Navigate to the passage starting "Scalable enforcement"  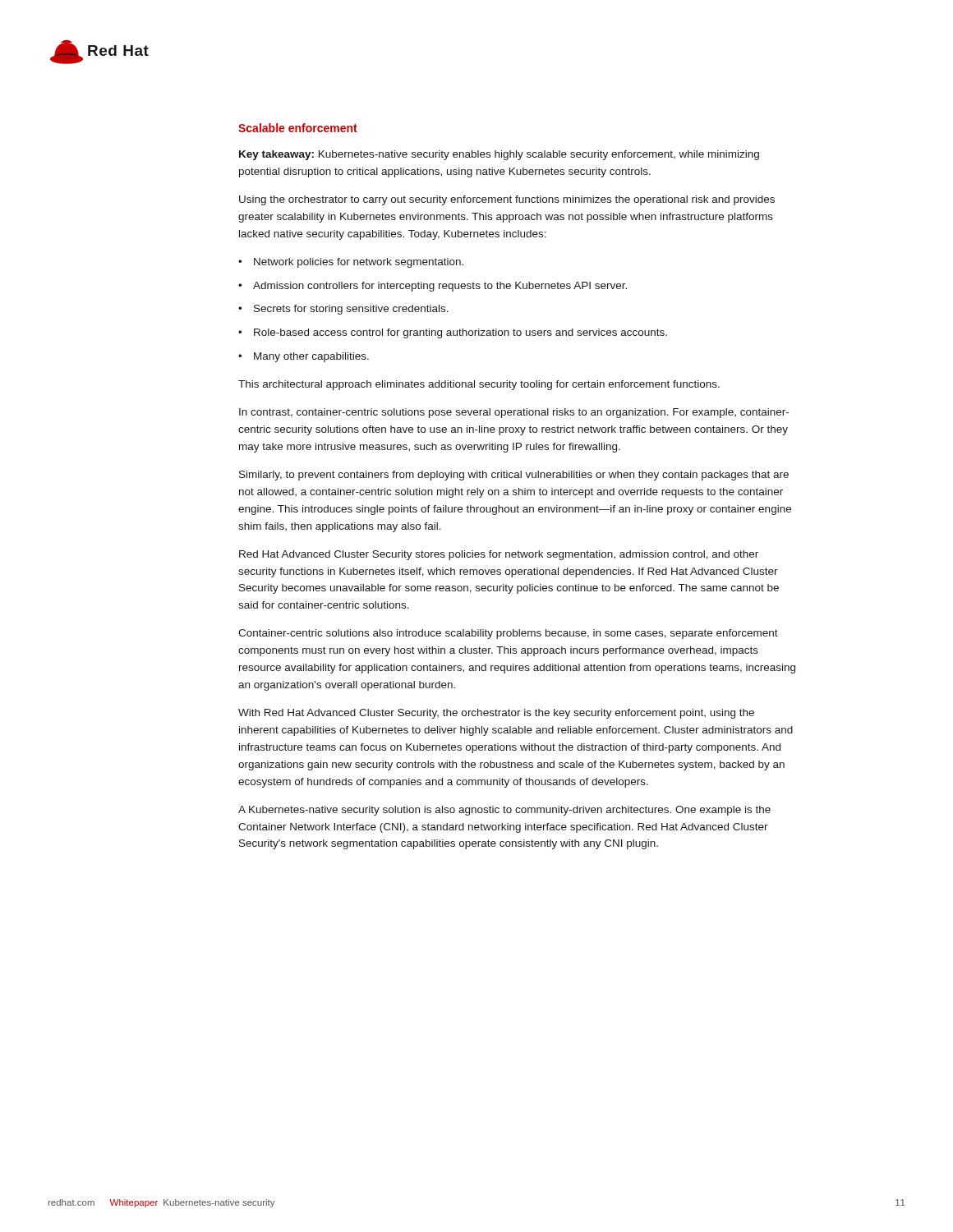298,128
